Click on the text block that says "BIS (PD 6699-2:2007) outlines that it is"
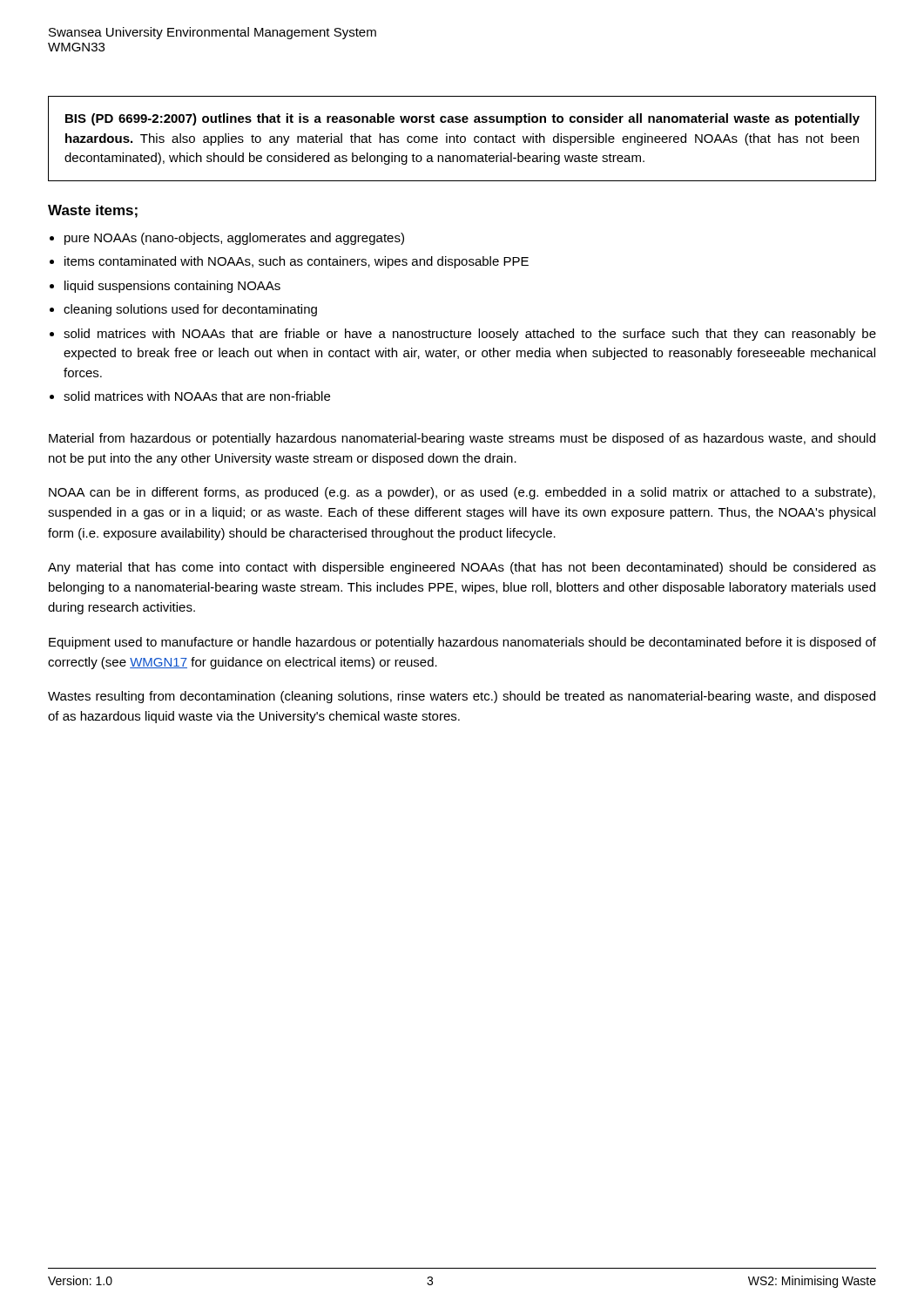Viewport: 924px width, 1307px height. [x=462, y=138]
